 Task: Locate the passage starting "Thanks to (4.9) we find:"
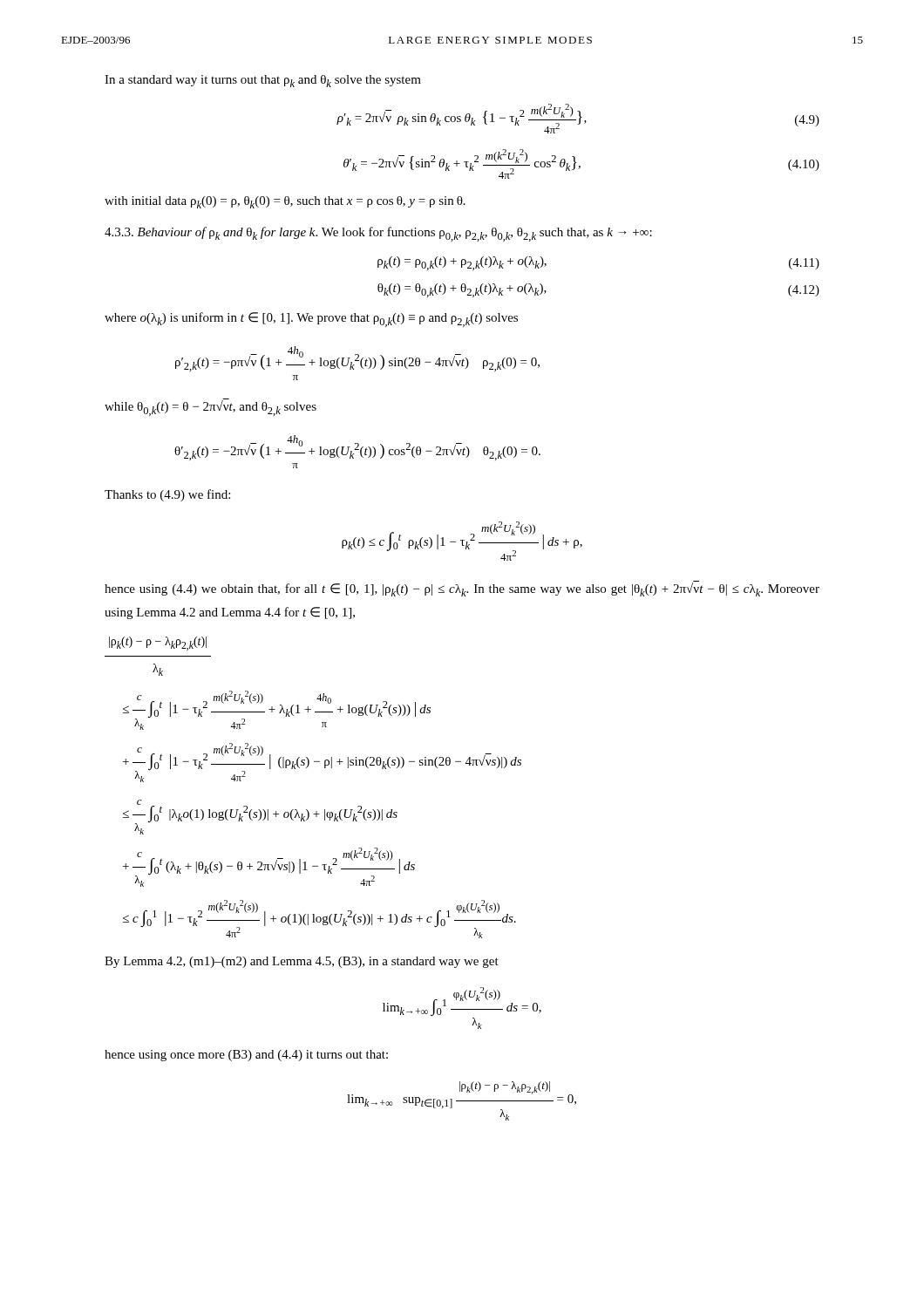pyautogui.click(x=167, y=495)
